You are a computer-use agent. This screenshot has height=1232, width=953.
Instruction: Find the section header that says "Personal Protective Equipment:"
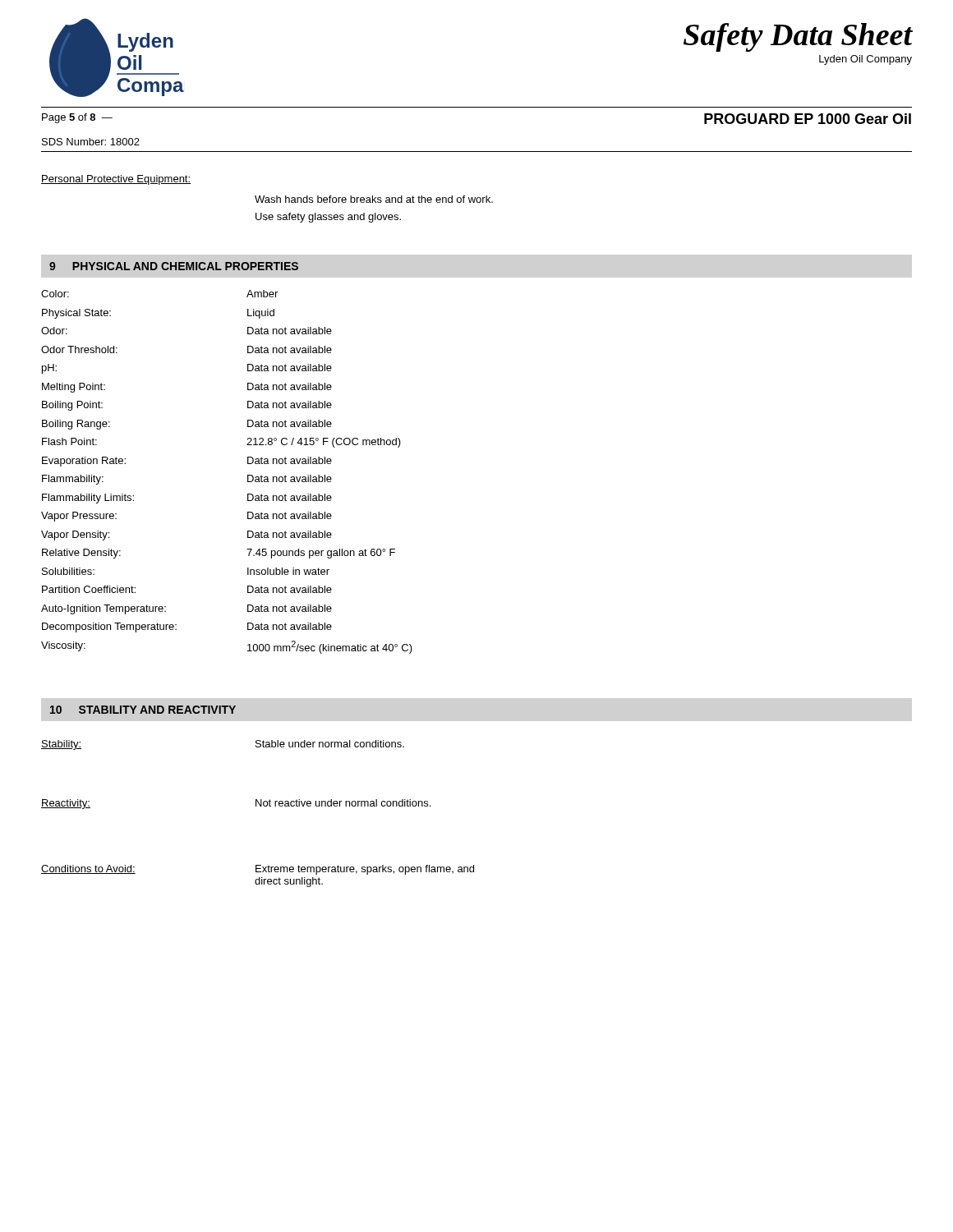click(116, 179)
